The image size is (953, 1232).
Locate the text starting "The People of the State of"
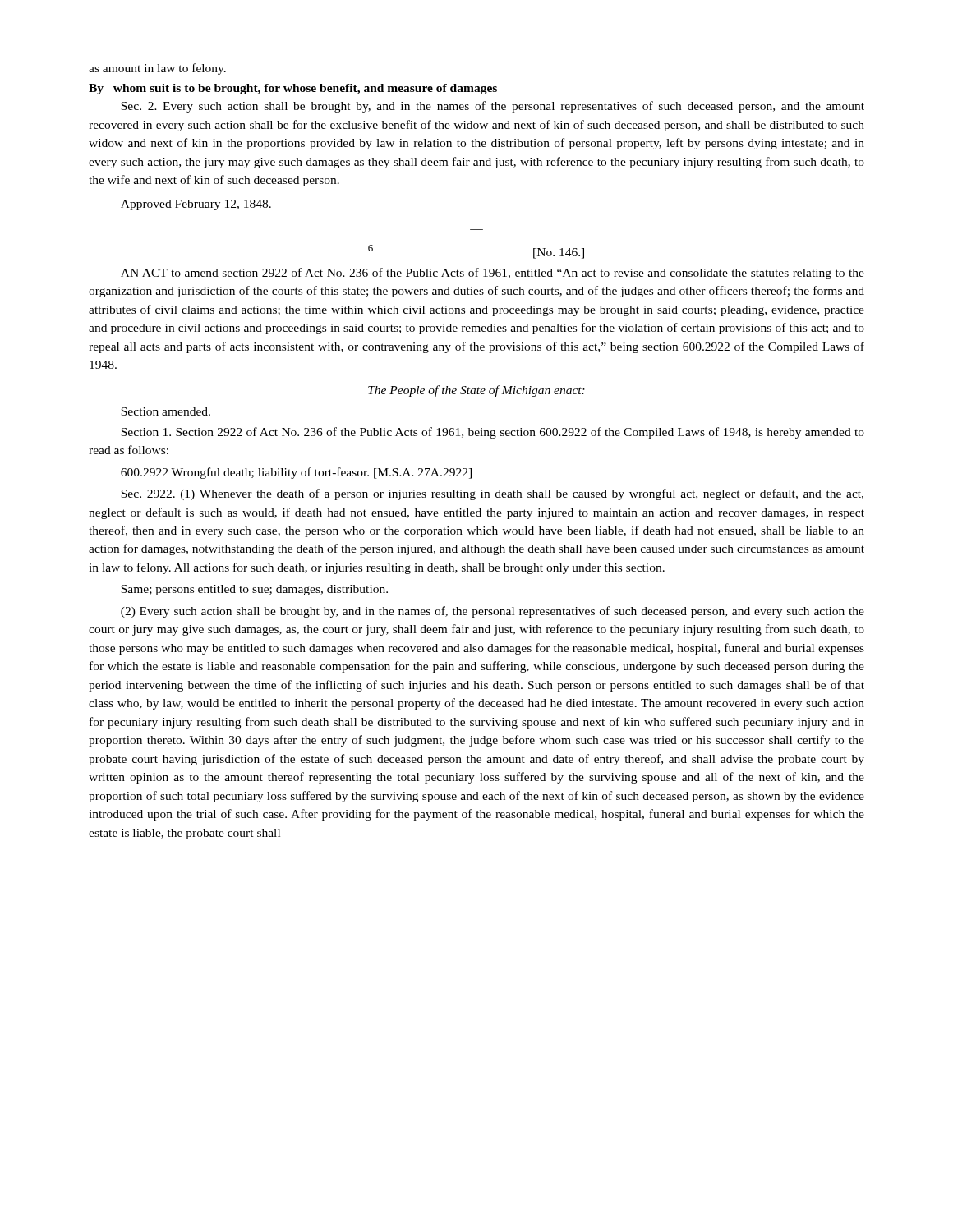476,389
